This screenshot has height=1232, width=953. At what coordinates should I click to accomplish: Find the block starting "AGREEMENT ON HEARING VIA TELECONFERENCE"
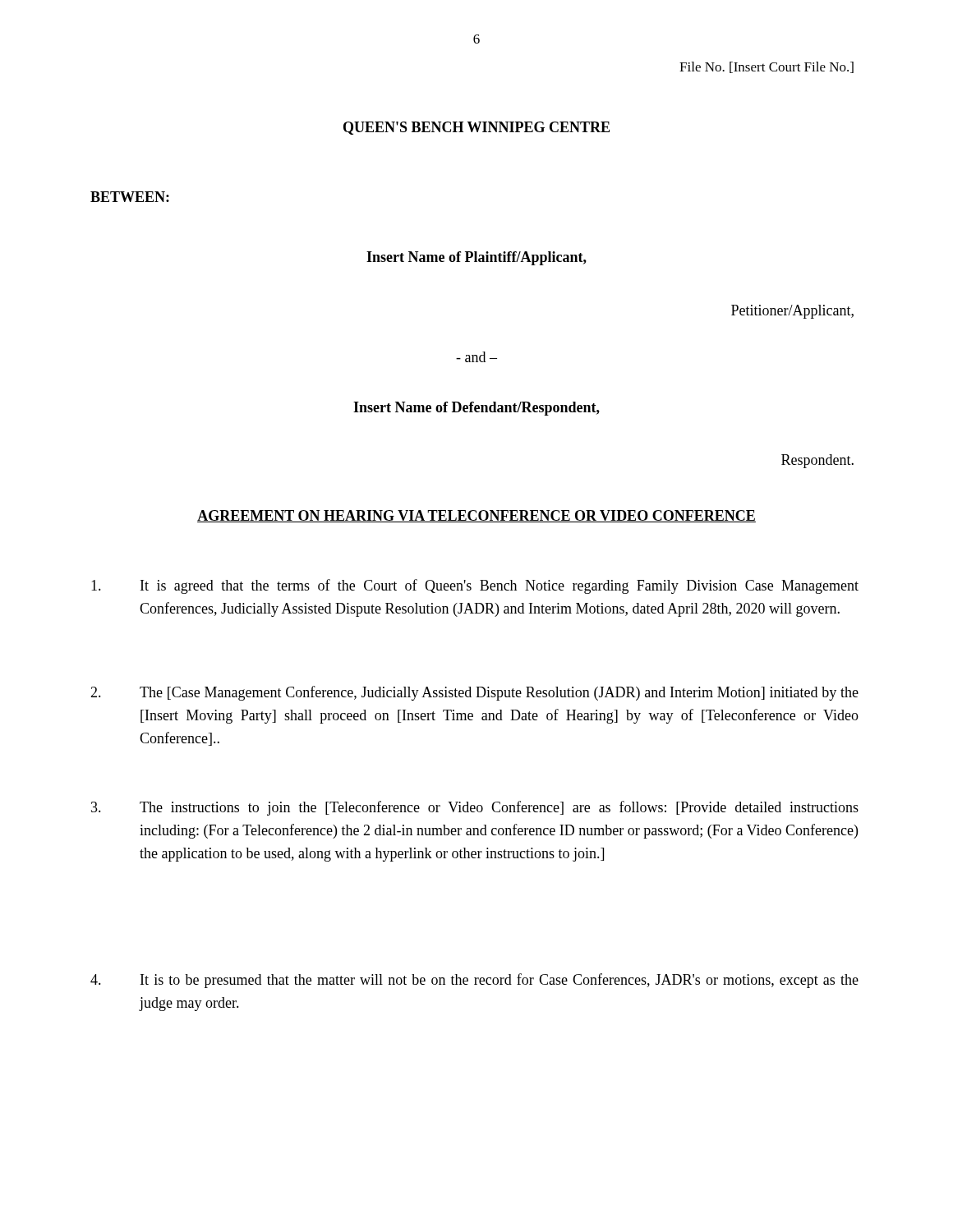(476, 516)
